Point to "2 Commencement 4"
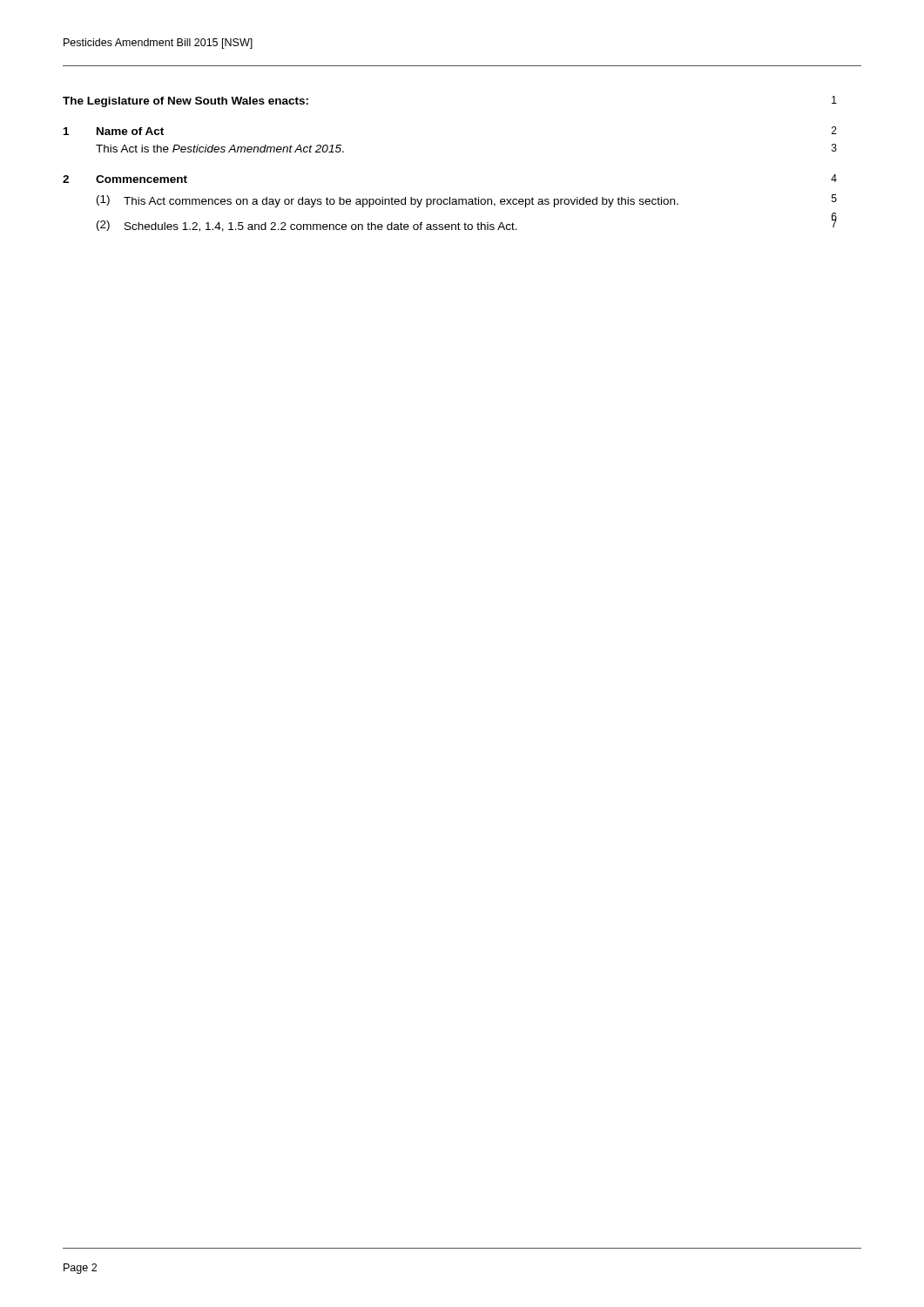Viewport: 924px width, 1307px height. [142, 178]
